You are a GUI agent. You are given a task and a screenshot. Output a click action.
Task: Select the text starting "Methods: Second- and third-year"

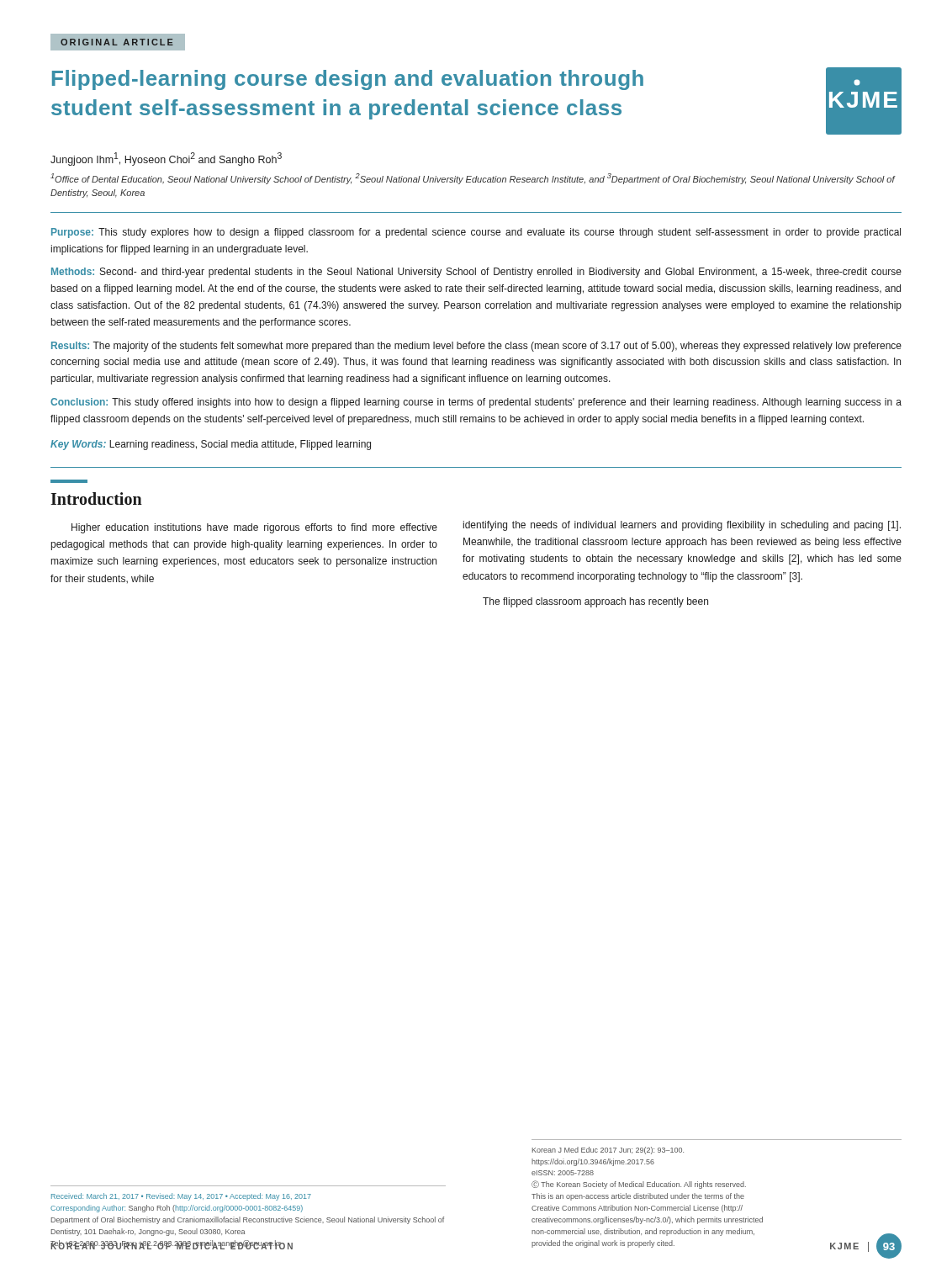click(476, 297)
